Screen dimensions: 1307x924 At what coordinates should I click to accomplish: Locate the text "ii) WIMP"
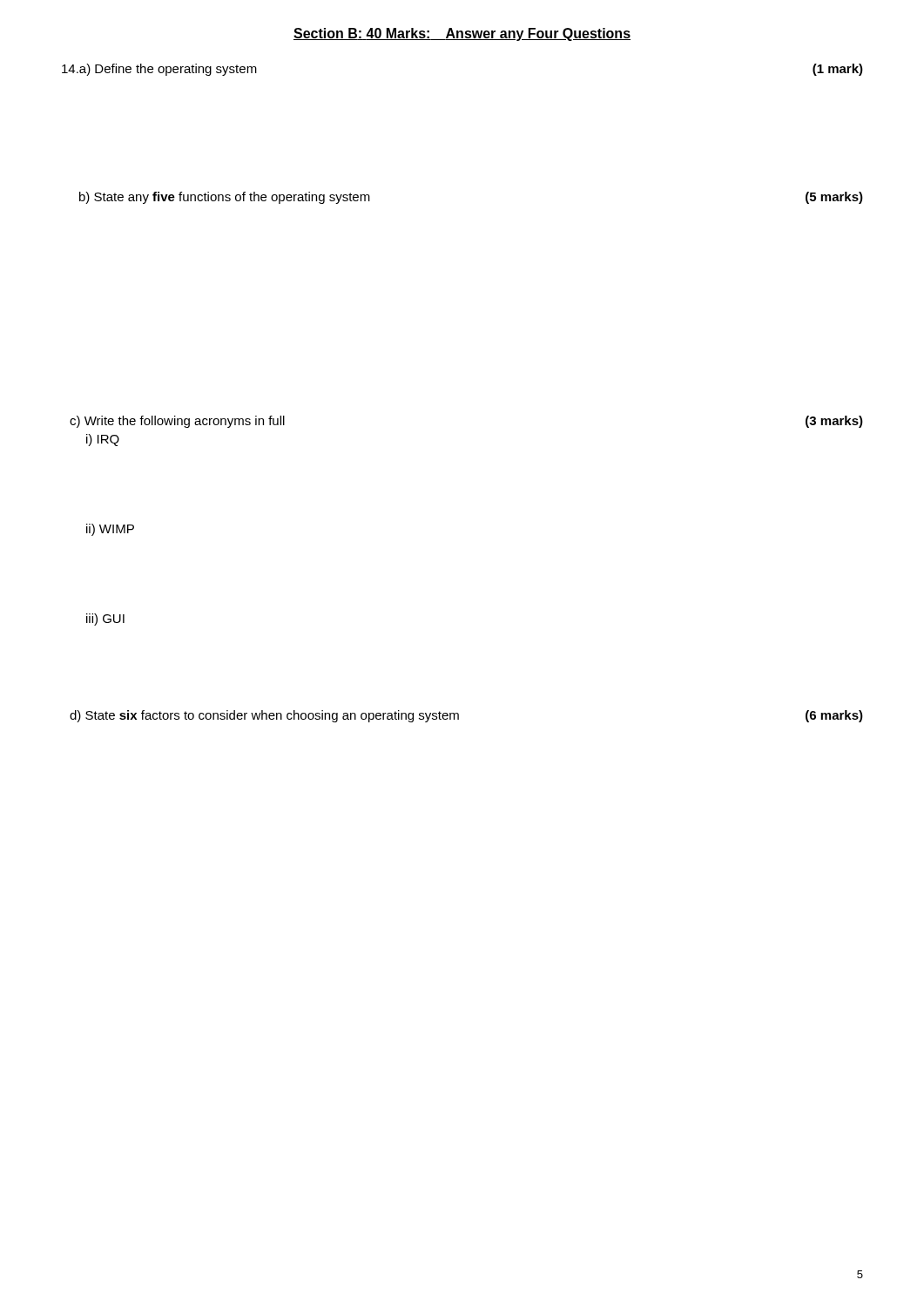pos(110,528)
